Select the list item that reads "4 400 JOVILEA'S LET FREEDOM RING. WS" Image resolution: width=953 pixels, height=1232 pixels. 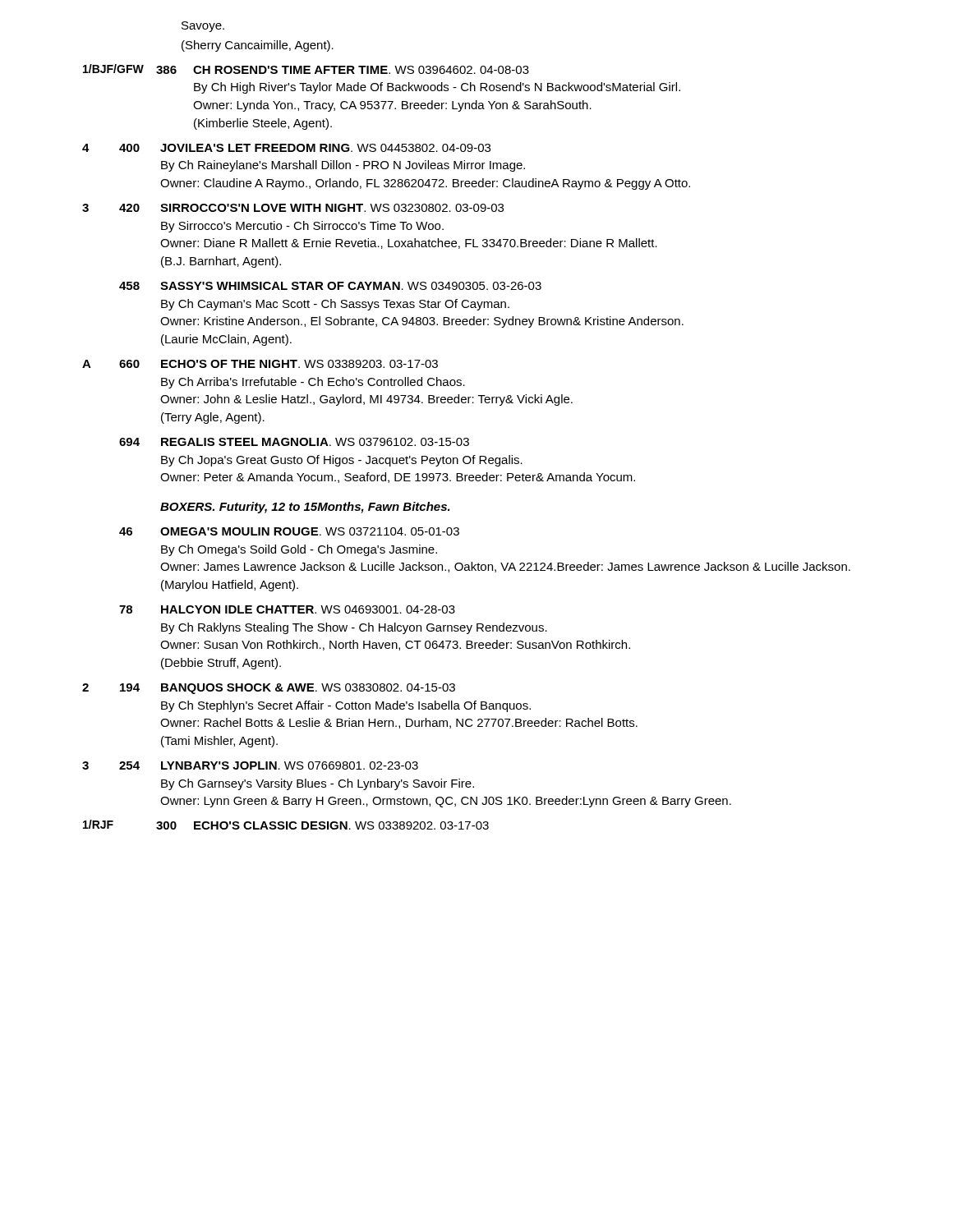point(497,165)
